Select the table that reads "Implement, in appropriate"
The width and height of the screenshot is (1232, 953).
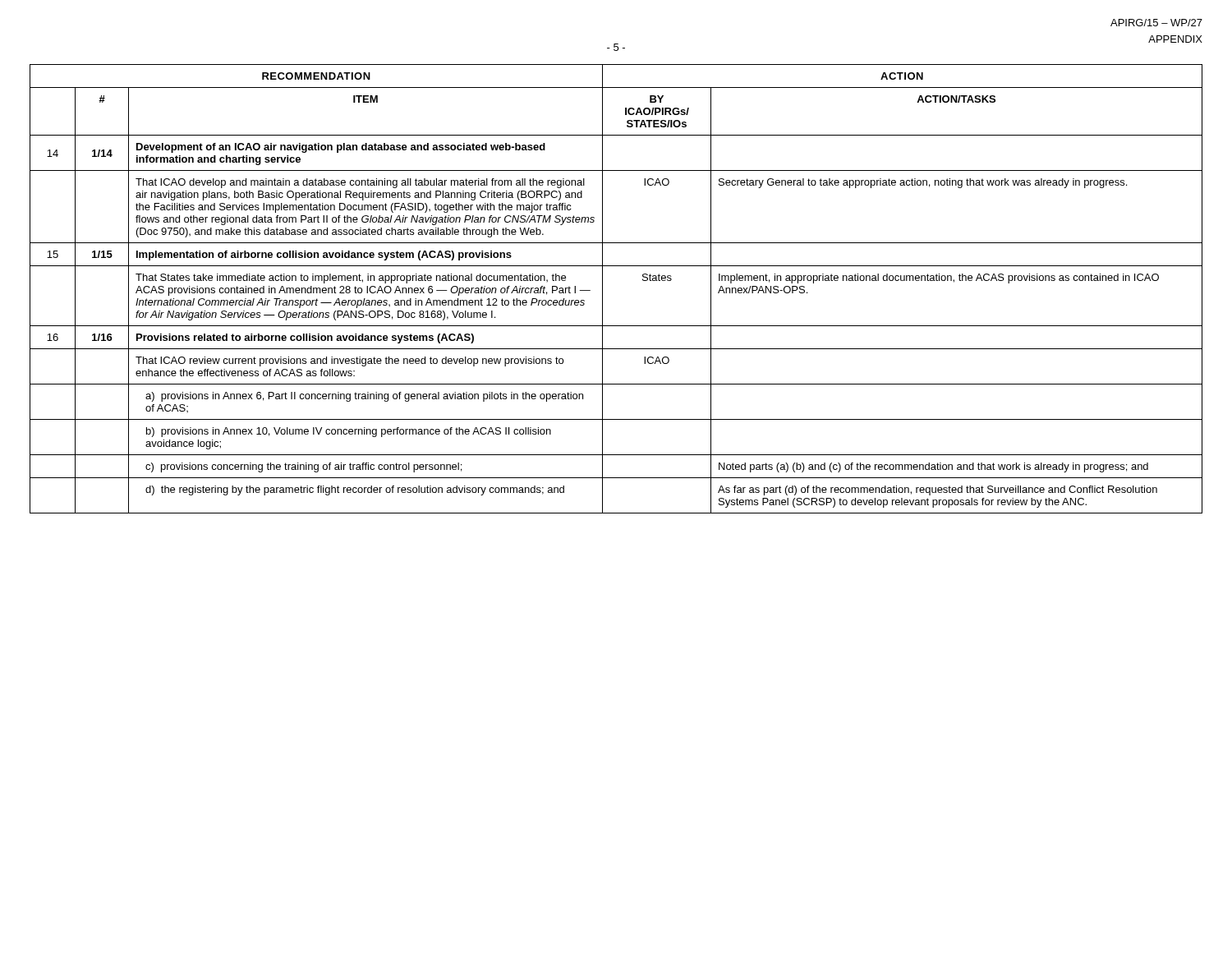616,289
